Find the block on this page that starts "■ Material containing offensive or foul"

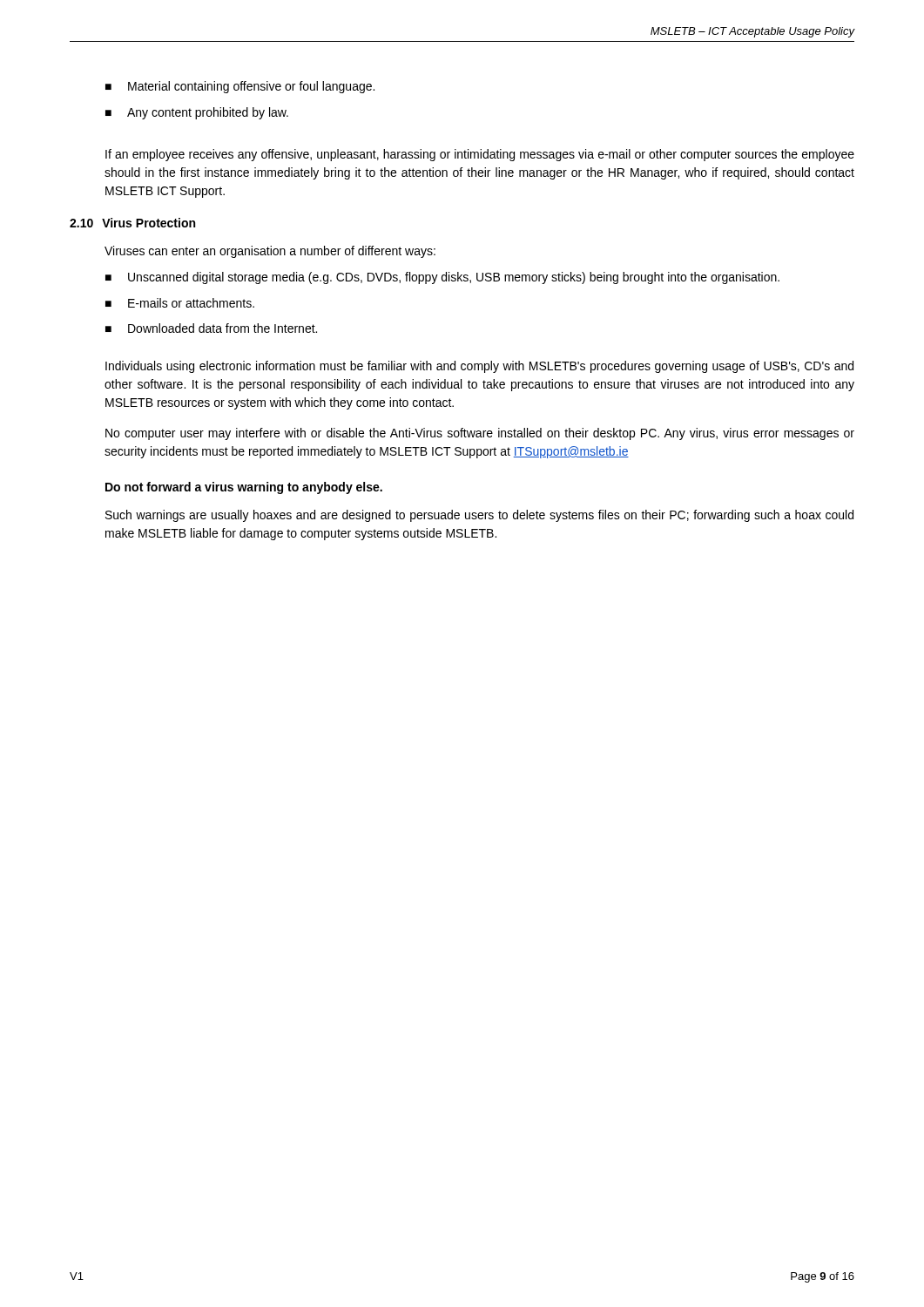click(x=240, y=87)
